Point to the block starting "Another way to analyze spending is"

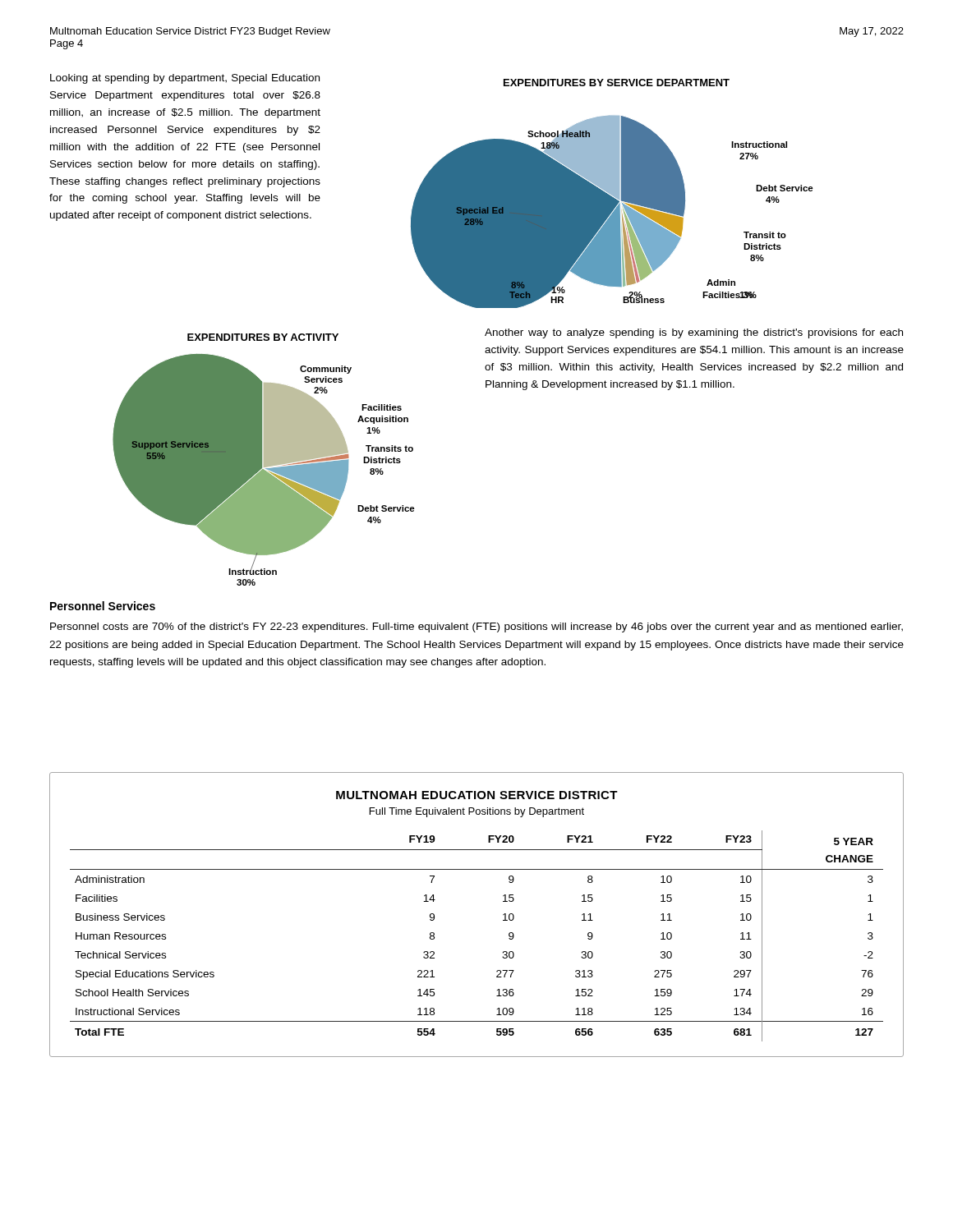(x=694, y=358)
